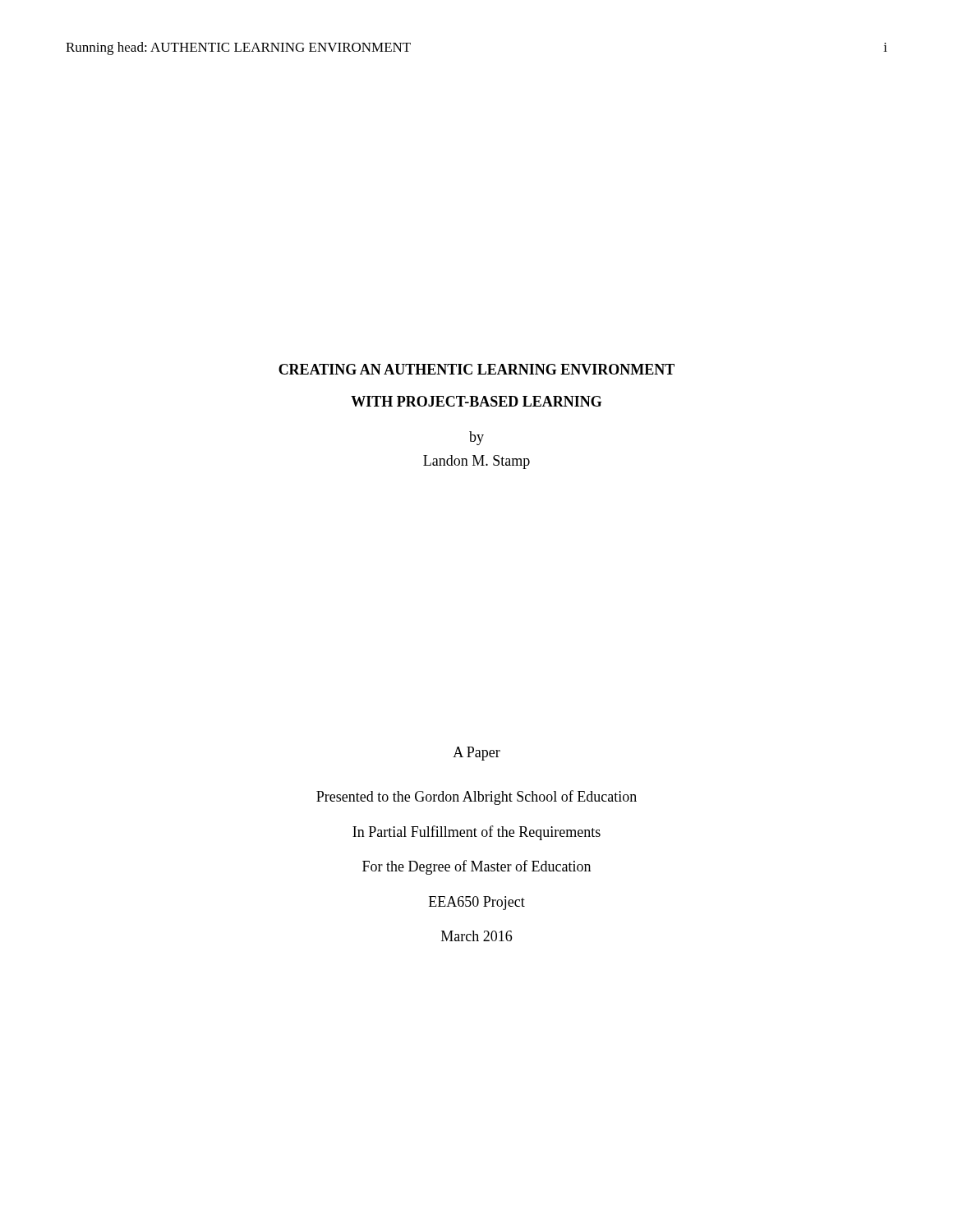Point to "A Paper"

click(476, 752)
